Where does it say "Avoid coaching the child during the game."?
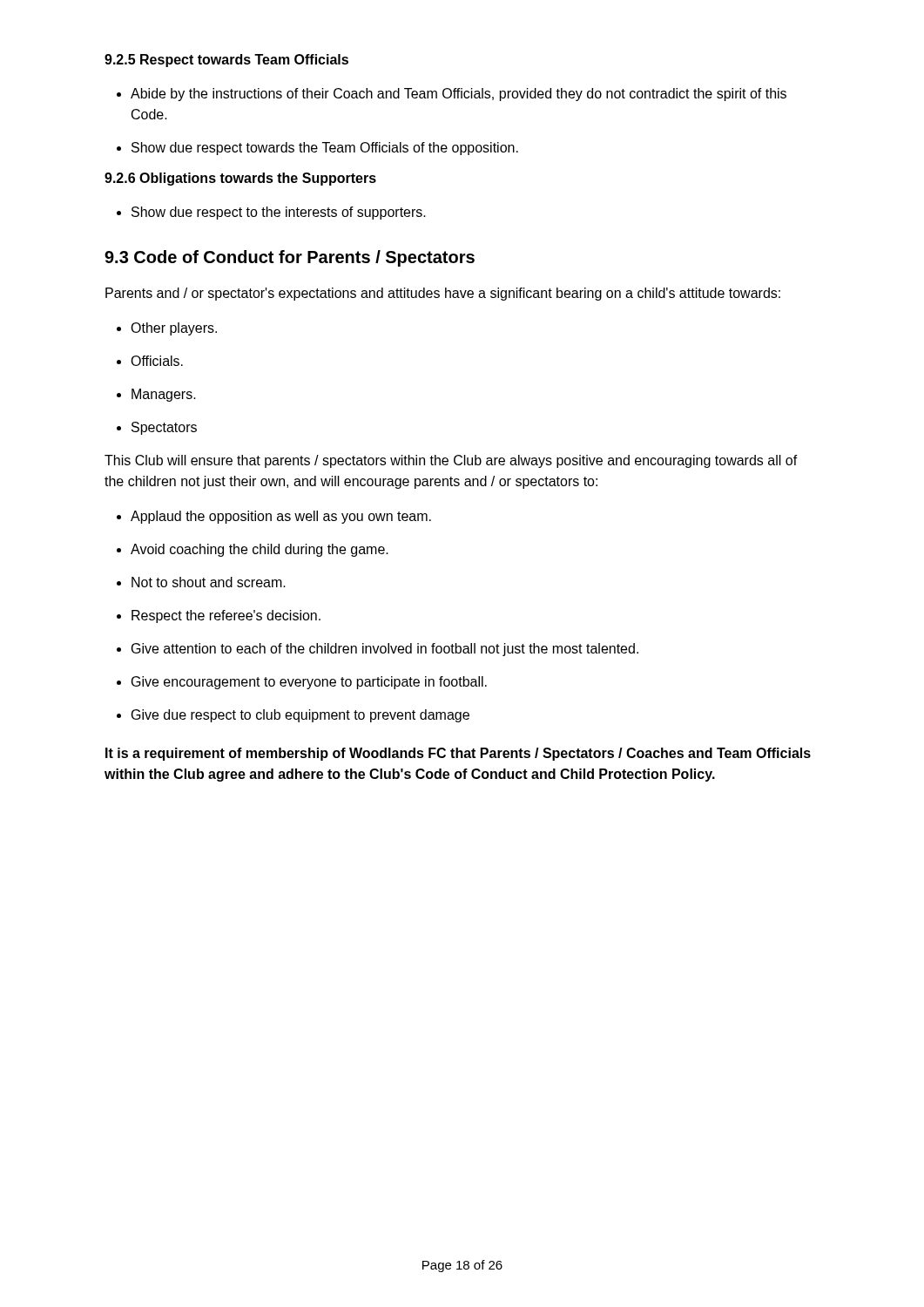The width and height of the screenshot is (924, 1307). (x=260, y=550)
